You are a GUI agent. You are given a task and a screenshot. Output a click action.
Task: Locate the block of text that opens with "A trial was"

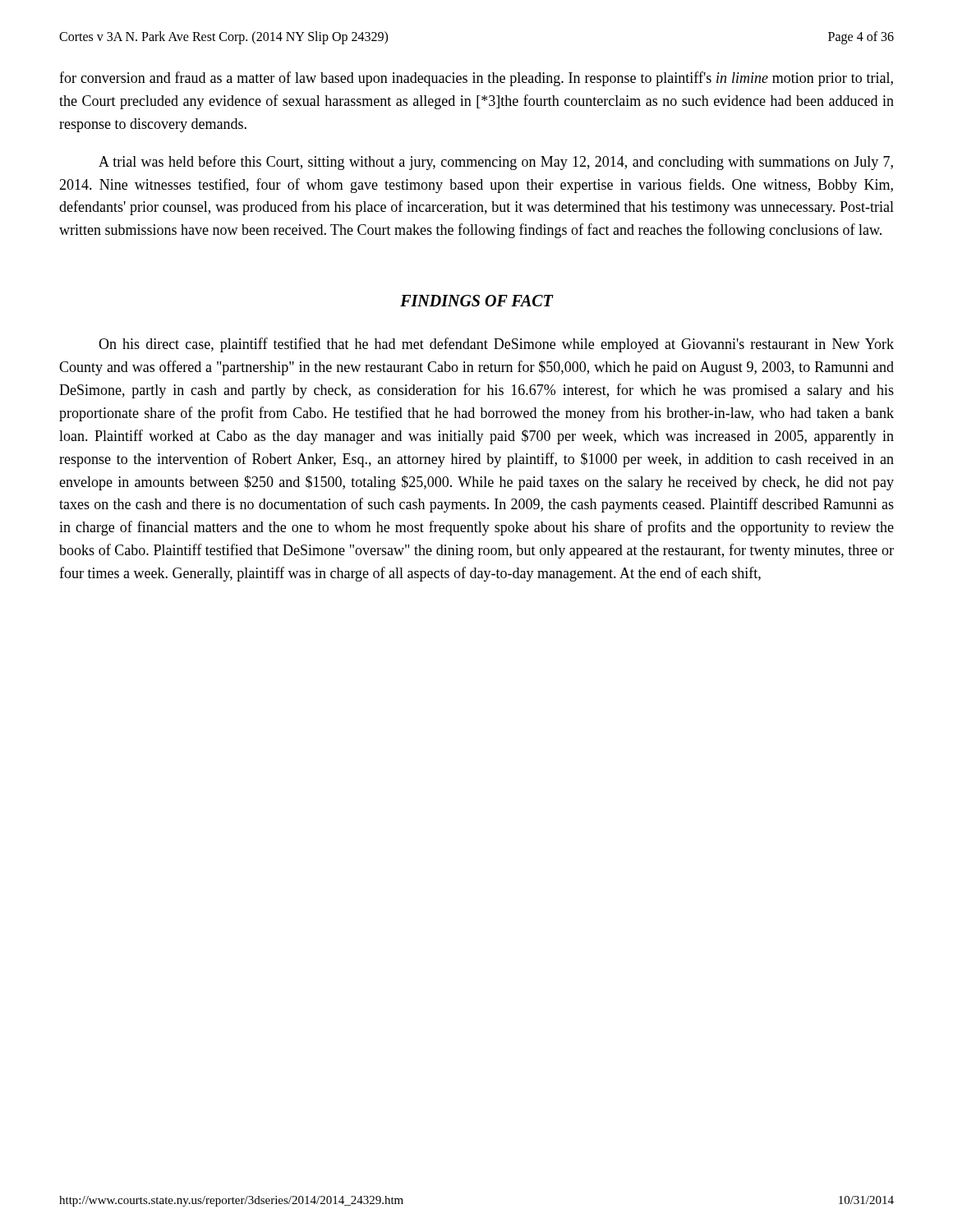[x=476, y=196]
